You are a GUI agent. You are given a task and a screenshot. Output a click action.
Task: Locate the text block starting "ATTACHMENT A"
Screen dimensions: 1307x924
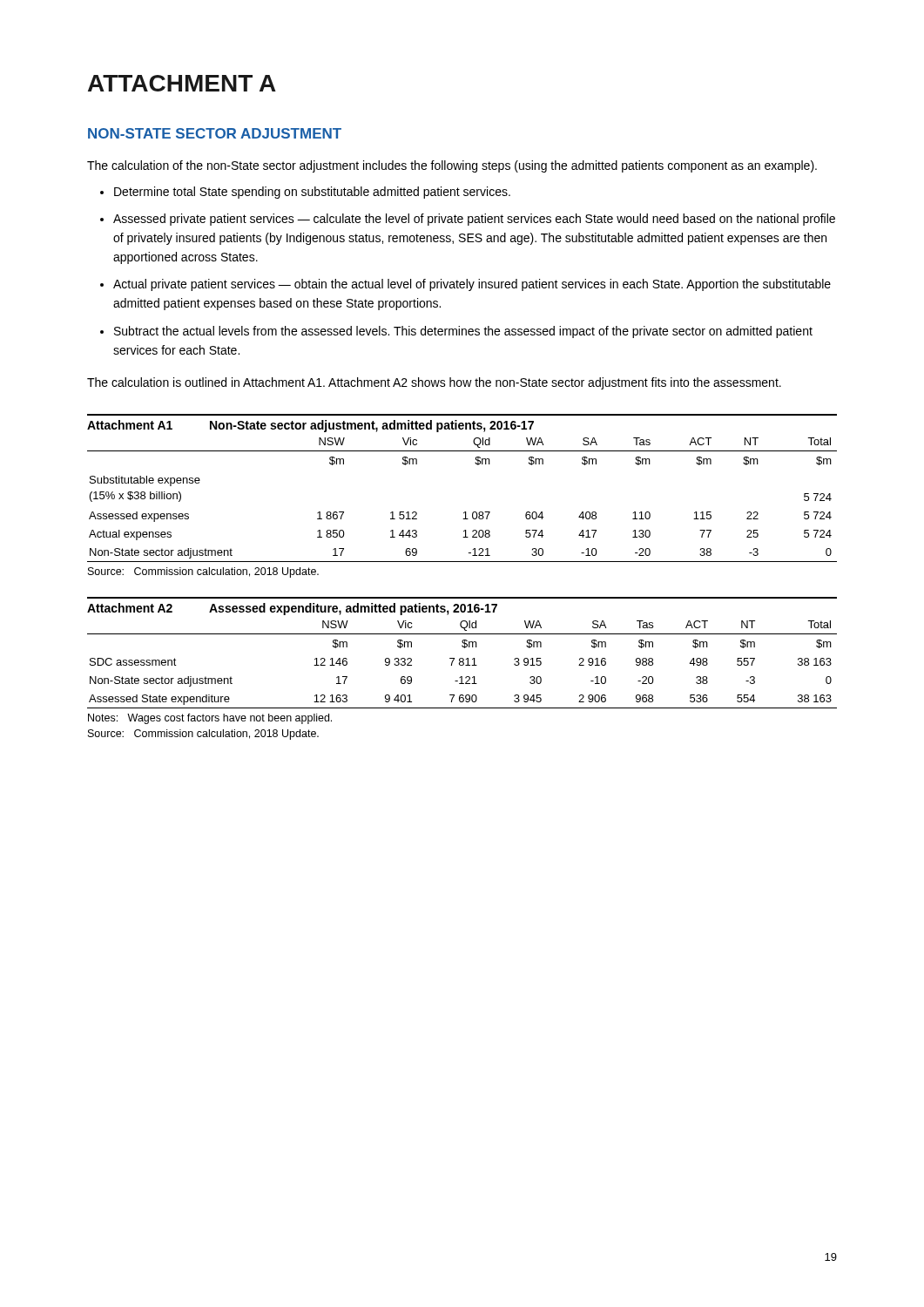tap(182, 83)
